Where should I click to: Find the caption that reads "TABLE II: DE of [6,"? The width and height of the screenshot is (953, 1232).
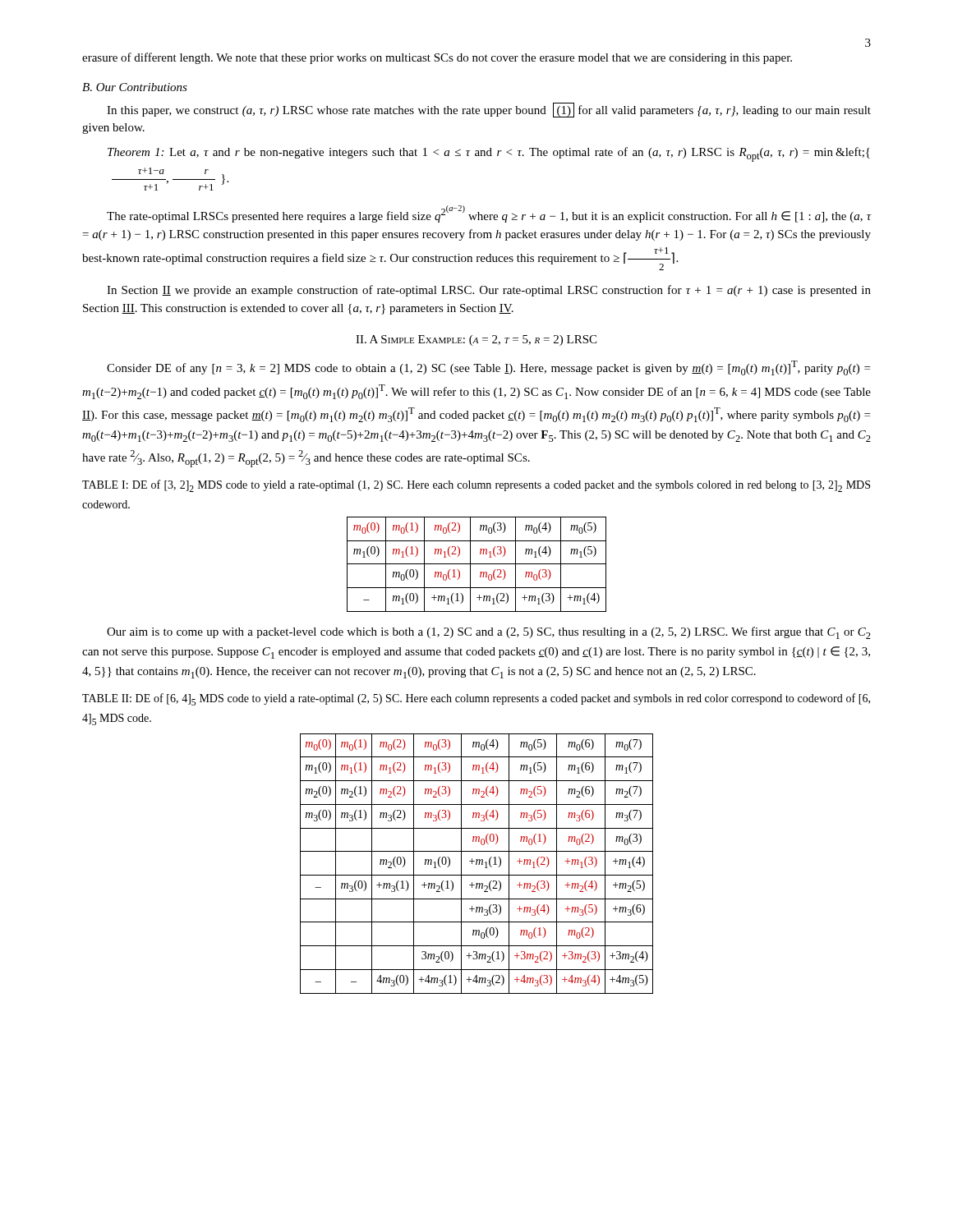476,710
